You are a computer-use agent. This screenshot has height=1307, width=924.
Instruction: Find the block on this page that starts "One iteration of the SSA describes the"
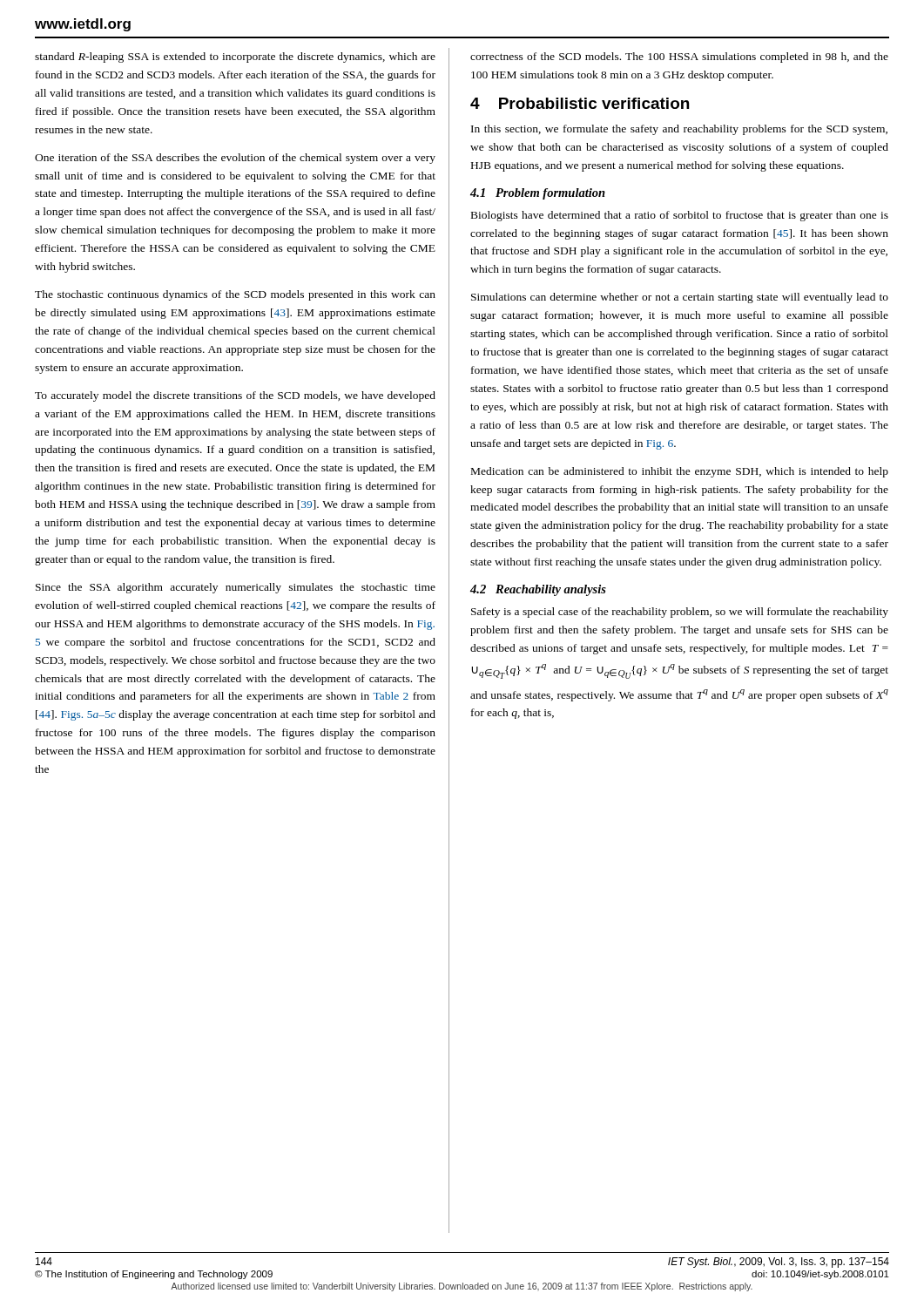[235, 212]
